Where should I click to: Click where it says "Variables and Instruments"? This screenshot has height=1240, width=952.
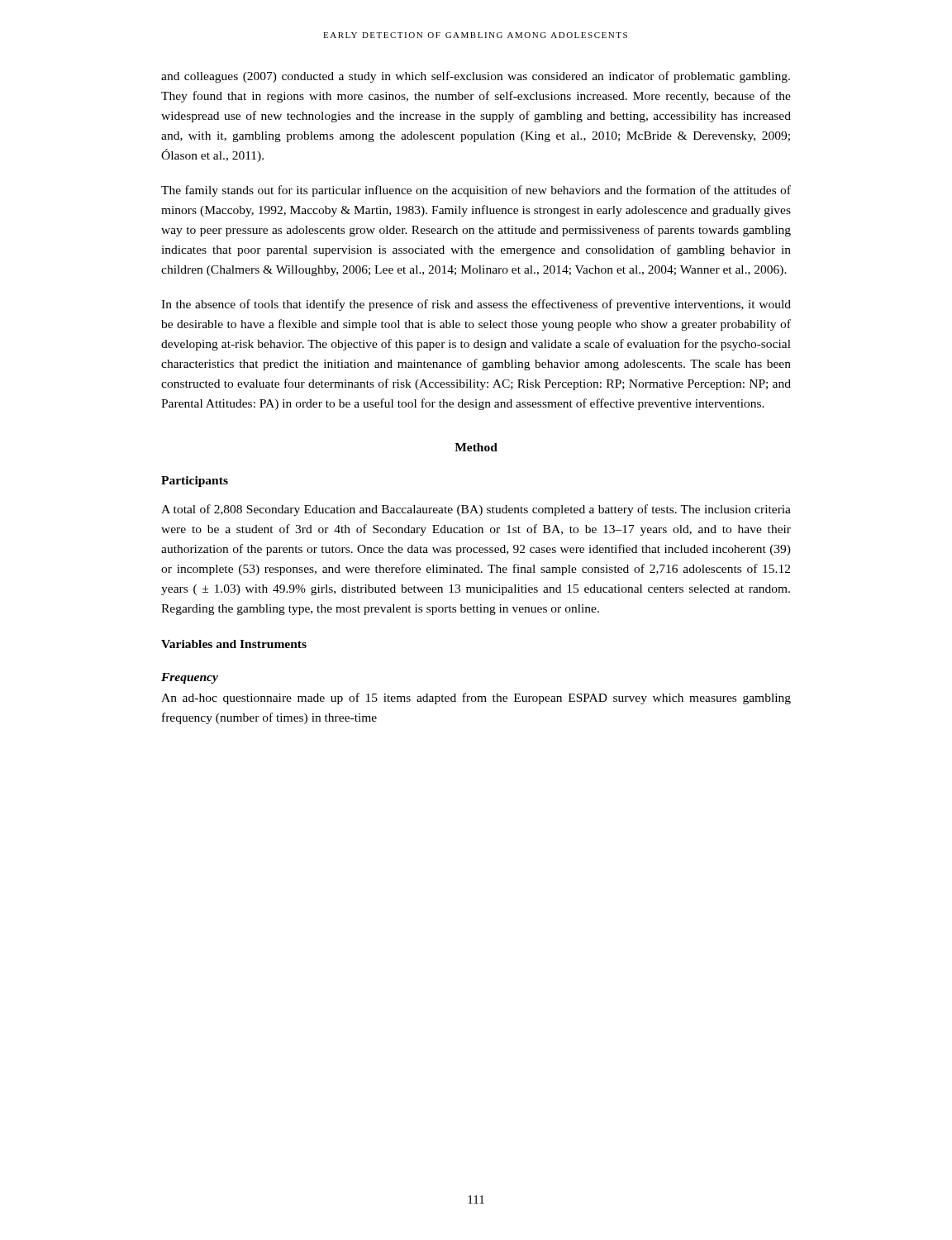234,644
